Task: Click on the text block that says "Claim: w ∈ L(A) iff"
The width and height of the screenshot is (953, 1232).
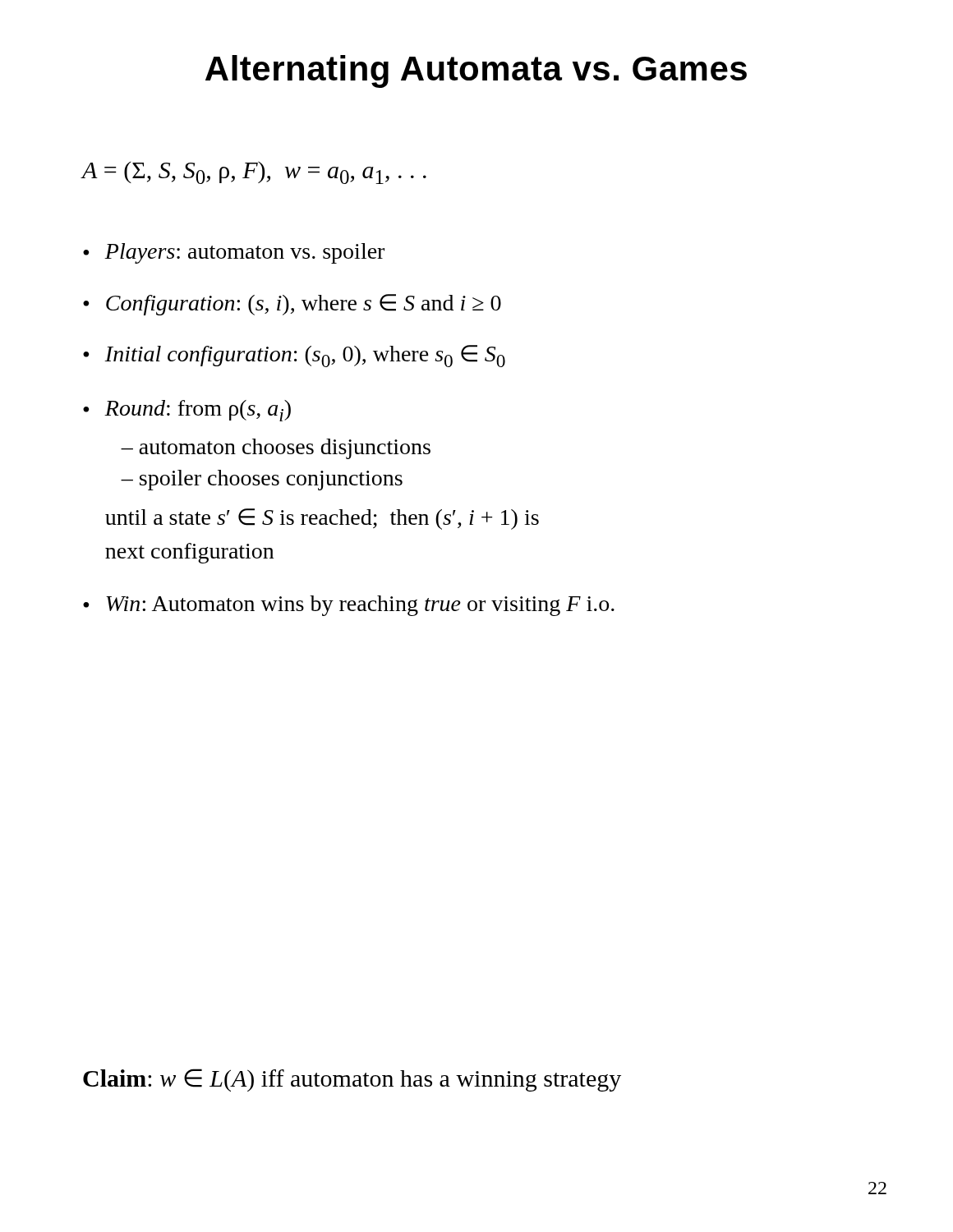Action: (352, 1078)
